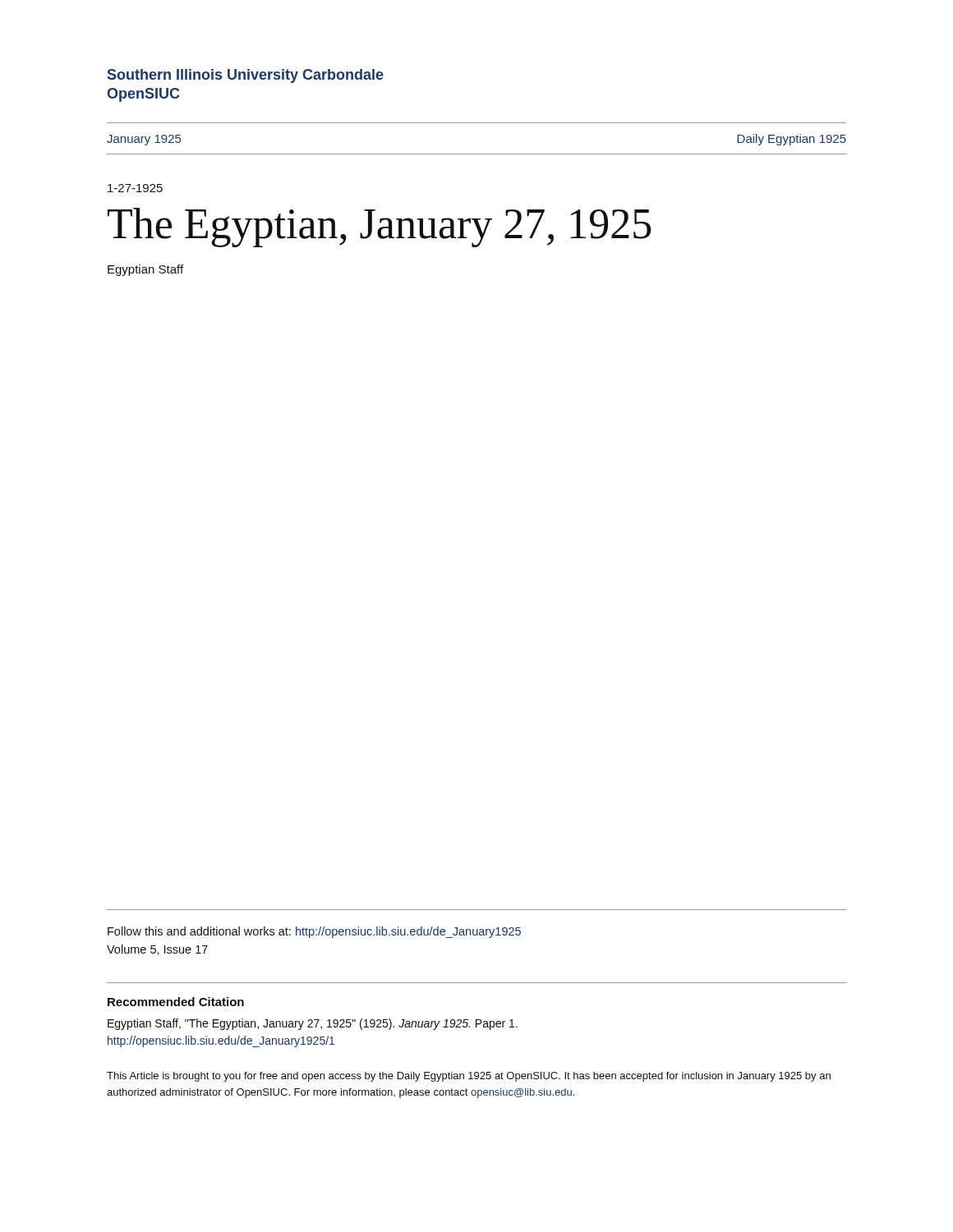The height and width of the screenshot is (1232, 953).
Task: Find the passage starting "Egyptian Staff, "The Egyptian, January 27, 1925""
Action: [x=313, y=1032]
